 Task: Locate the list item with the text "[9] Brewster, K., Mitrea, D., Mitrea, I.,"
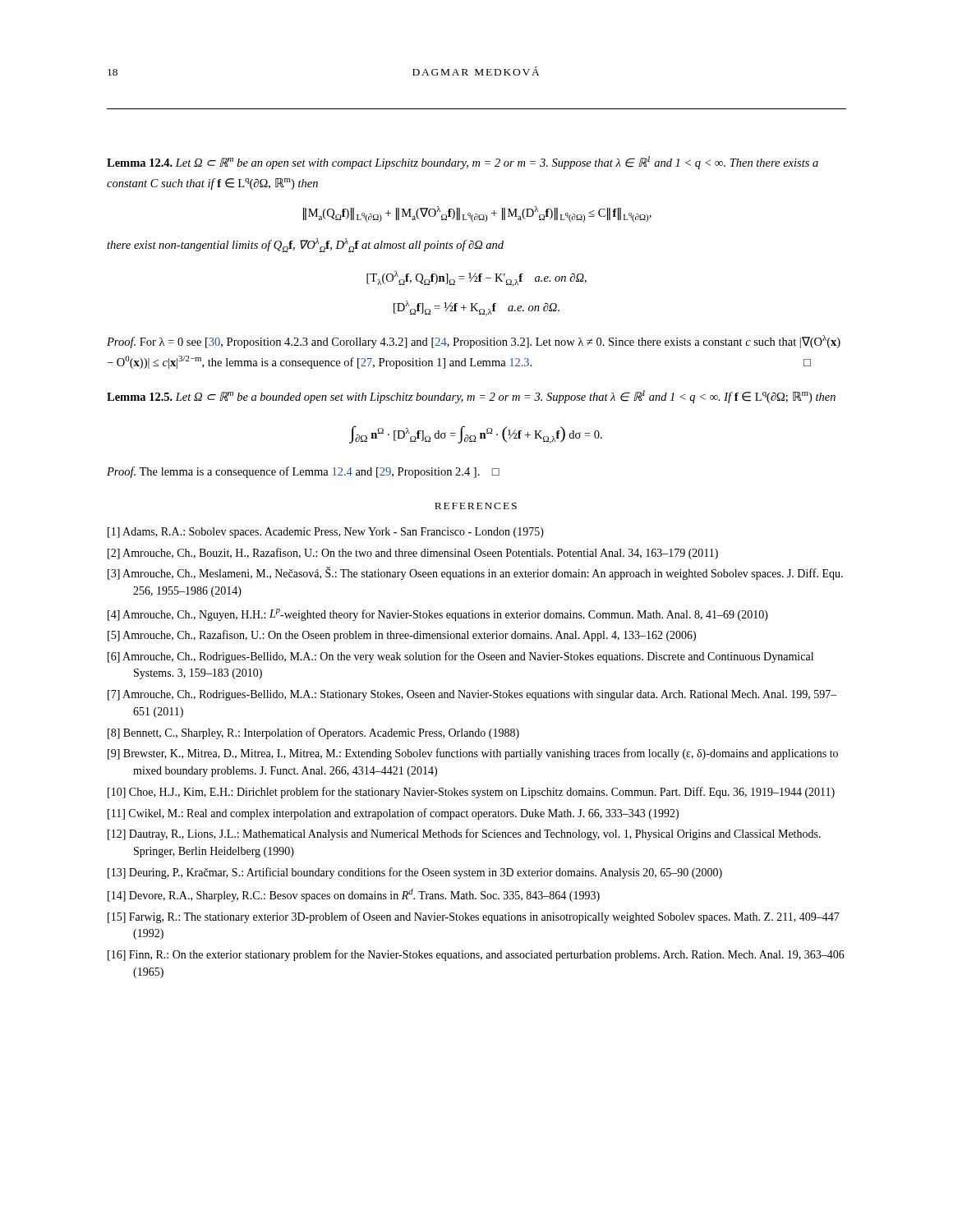(x=473, y=762)
